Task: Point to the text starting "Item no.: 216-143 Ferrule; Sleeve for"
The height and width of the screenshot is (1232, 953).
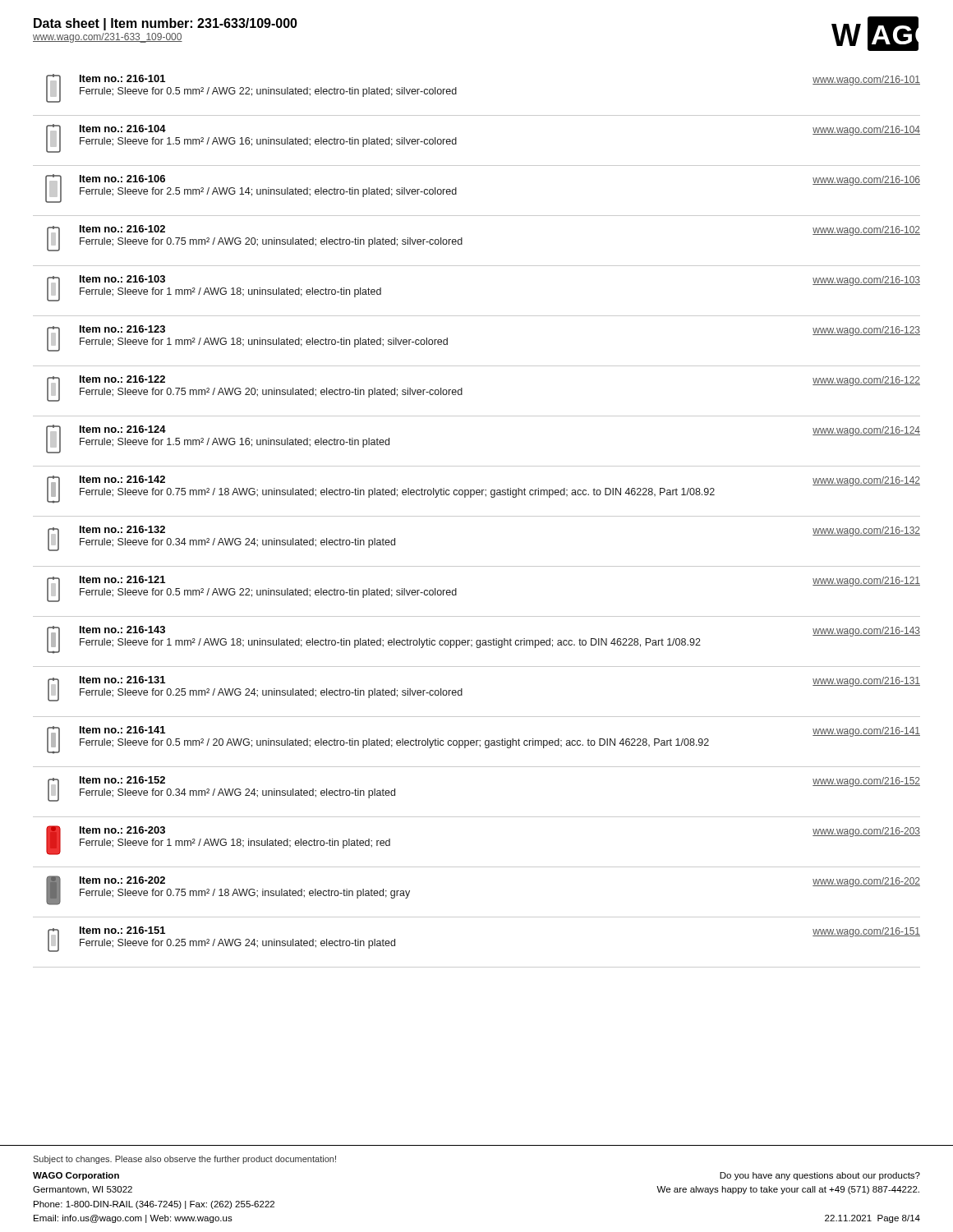Action: 476,639
